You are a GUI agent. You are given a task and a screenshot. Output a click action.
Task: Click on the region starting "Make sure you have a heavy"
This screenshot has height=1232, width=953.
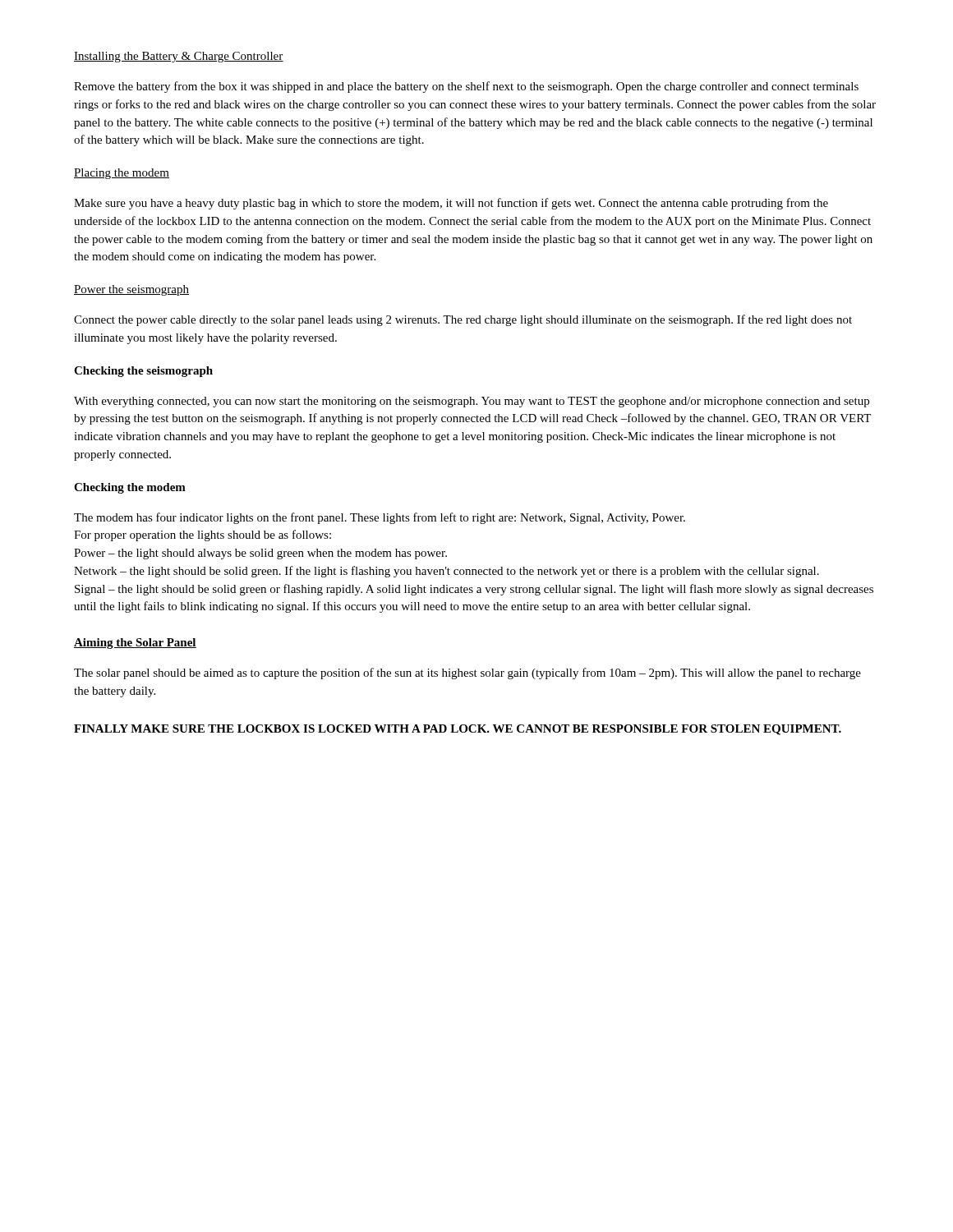476,230
